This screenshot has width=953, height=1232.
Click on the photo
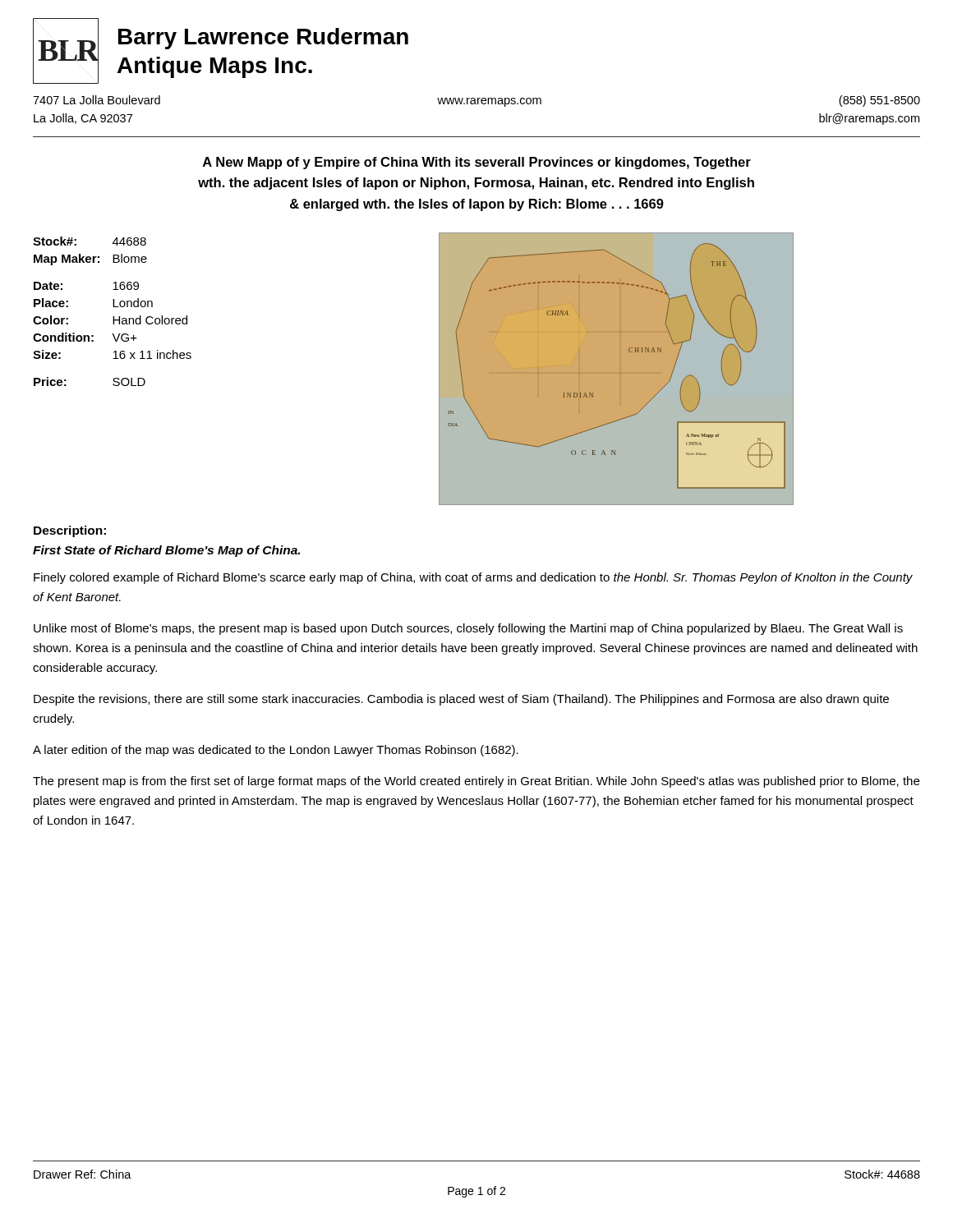point(616,369)
